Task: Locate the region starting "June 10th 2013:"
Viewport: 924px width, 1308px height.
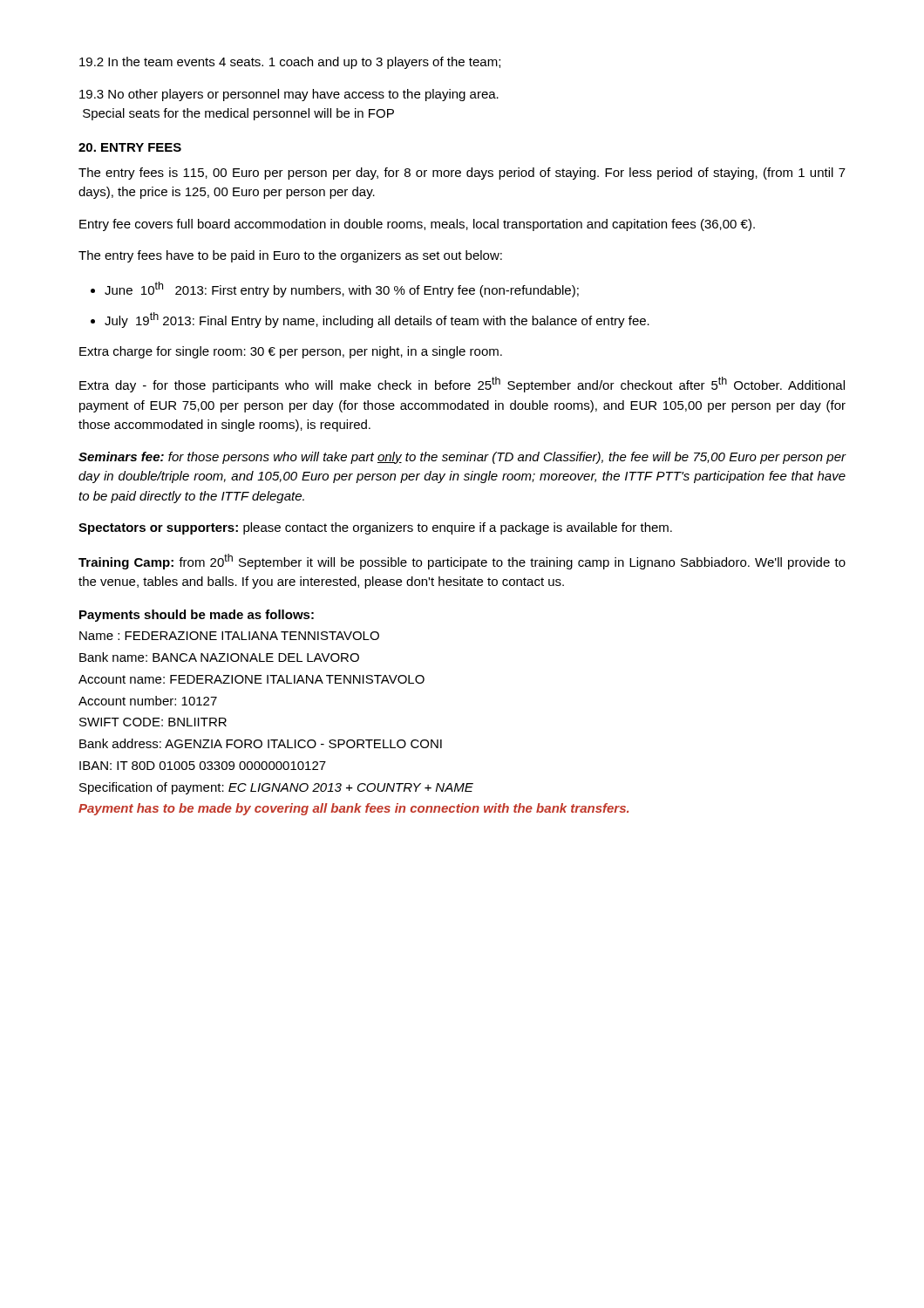Action: point(342,288)
